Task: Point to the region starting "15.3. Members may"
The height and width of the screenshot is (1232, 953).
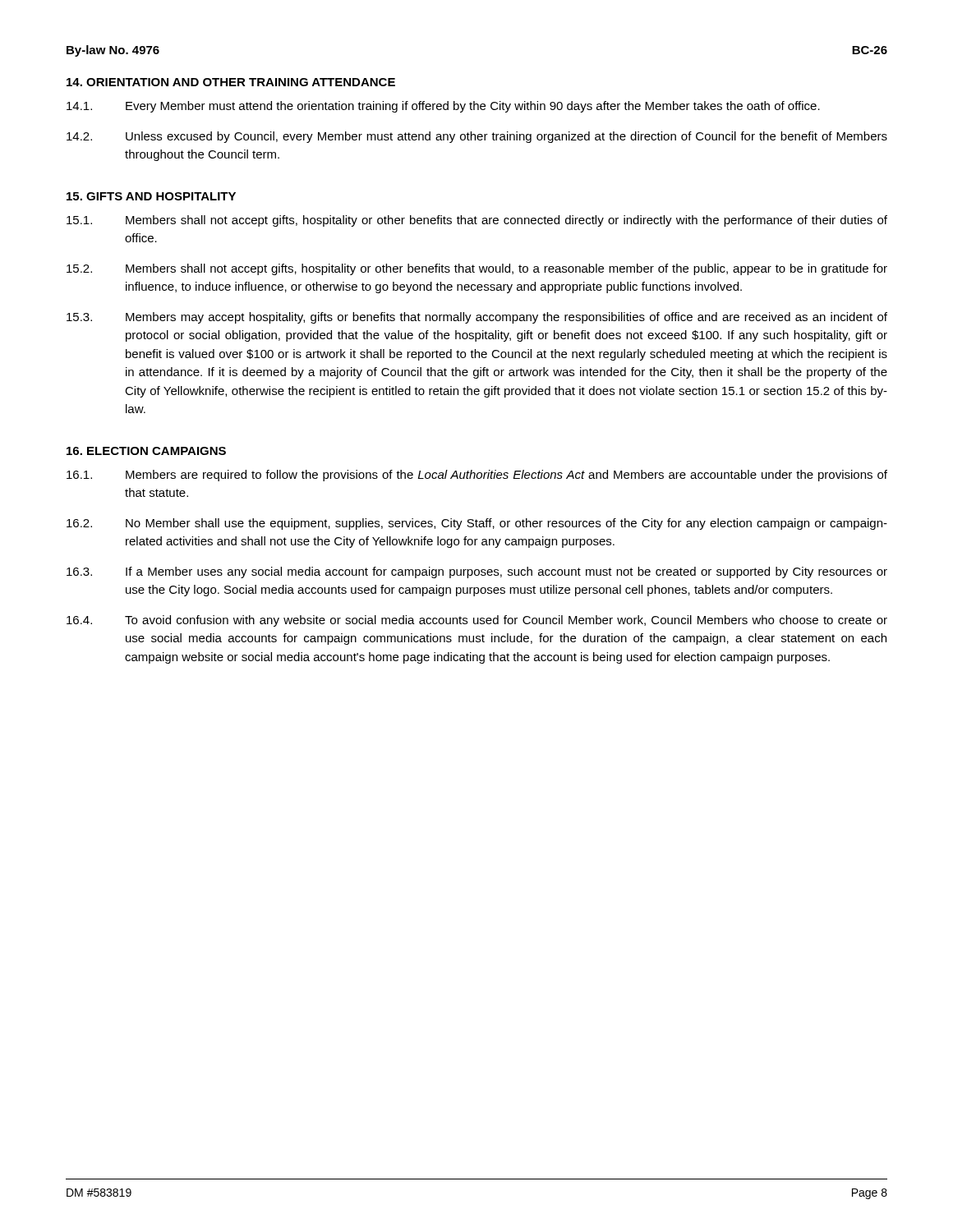Action: pos(476,363)
